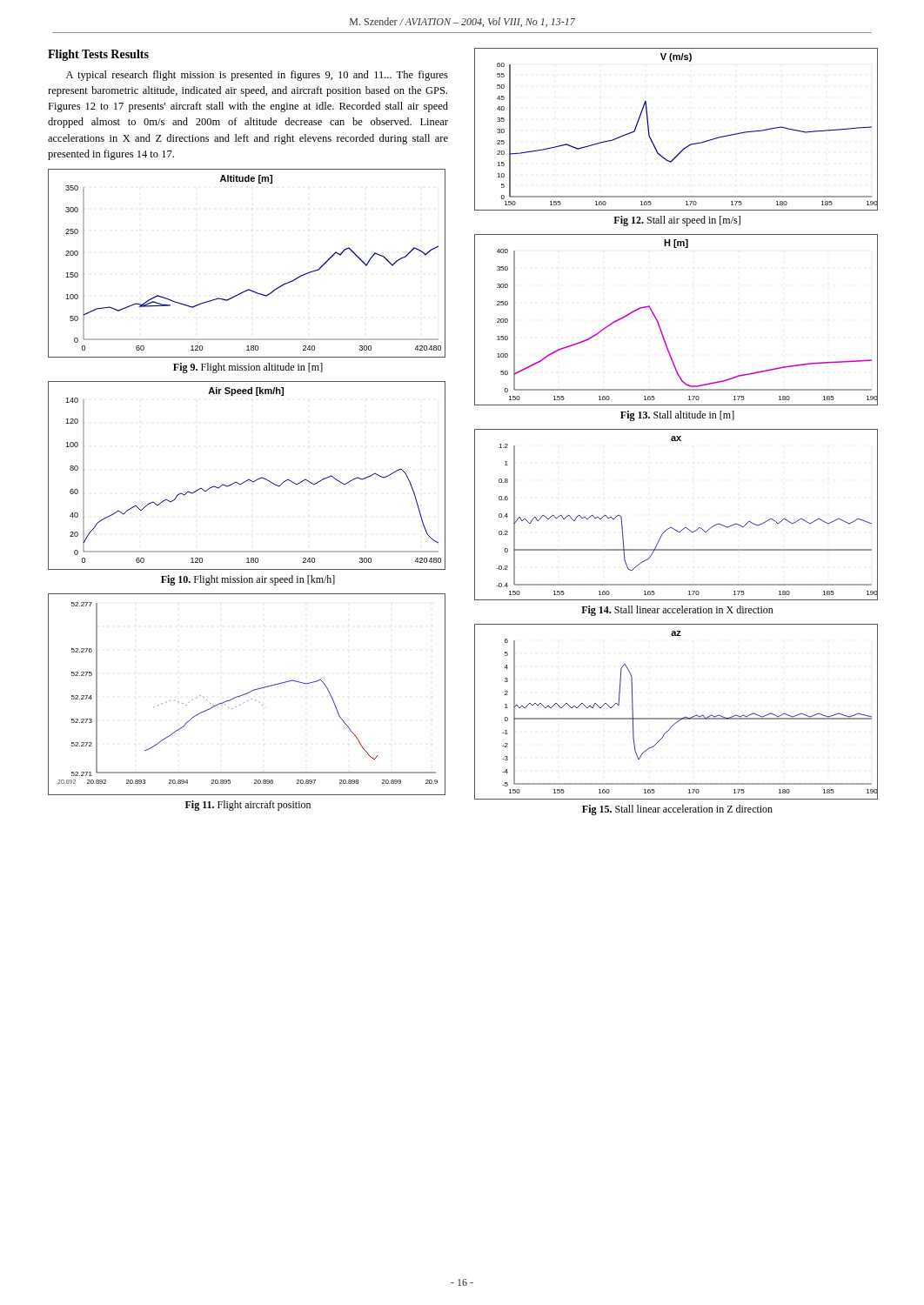Screen dimensions: 1305x924
Task: Locate the block of text that opens with "A typical research flight mission"
Action: (248, 114)
